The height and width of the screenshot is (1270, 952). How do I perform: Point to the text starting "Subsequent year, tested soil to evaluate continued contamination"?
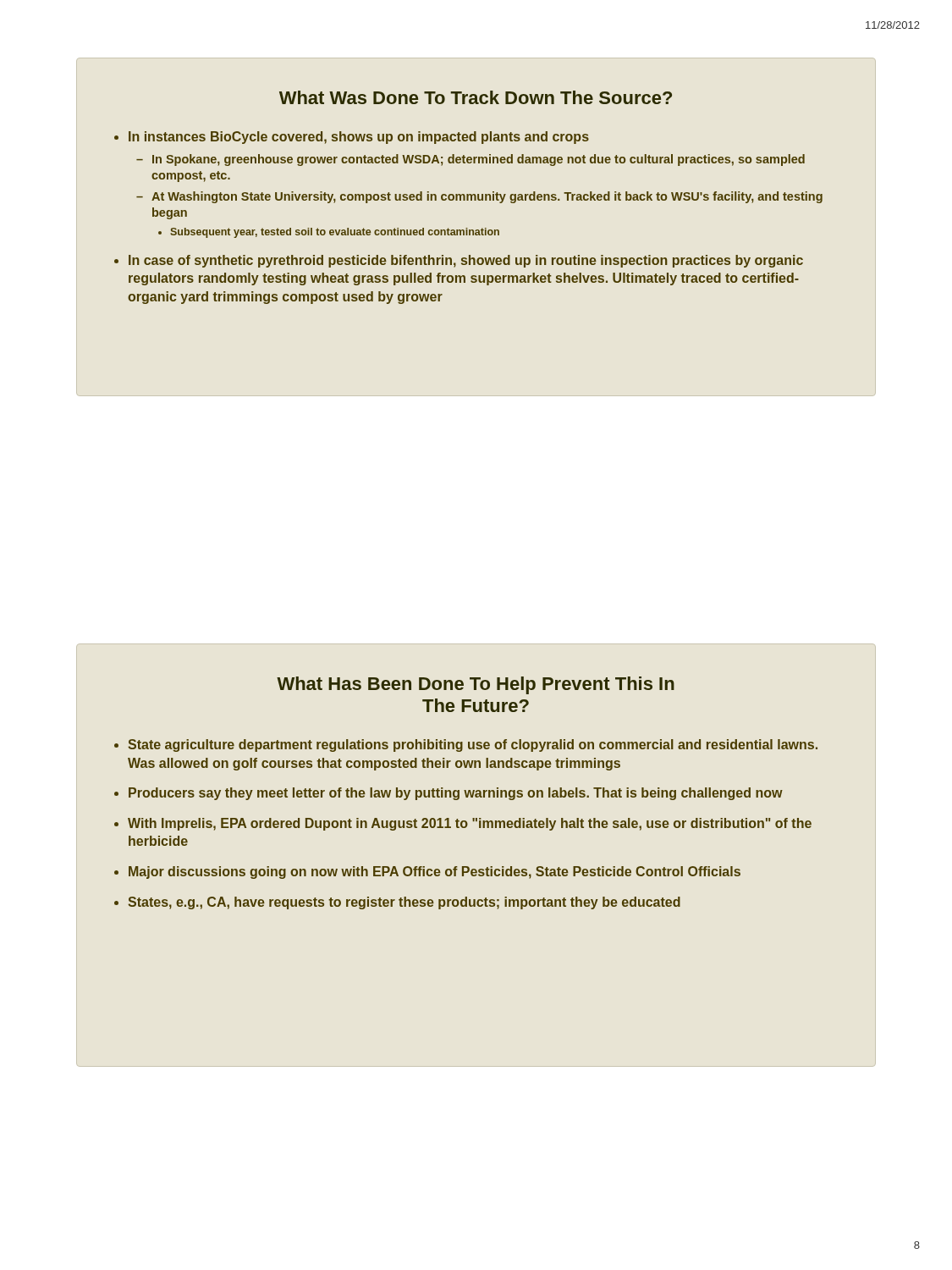[x=335, y=232]
